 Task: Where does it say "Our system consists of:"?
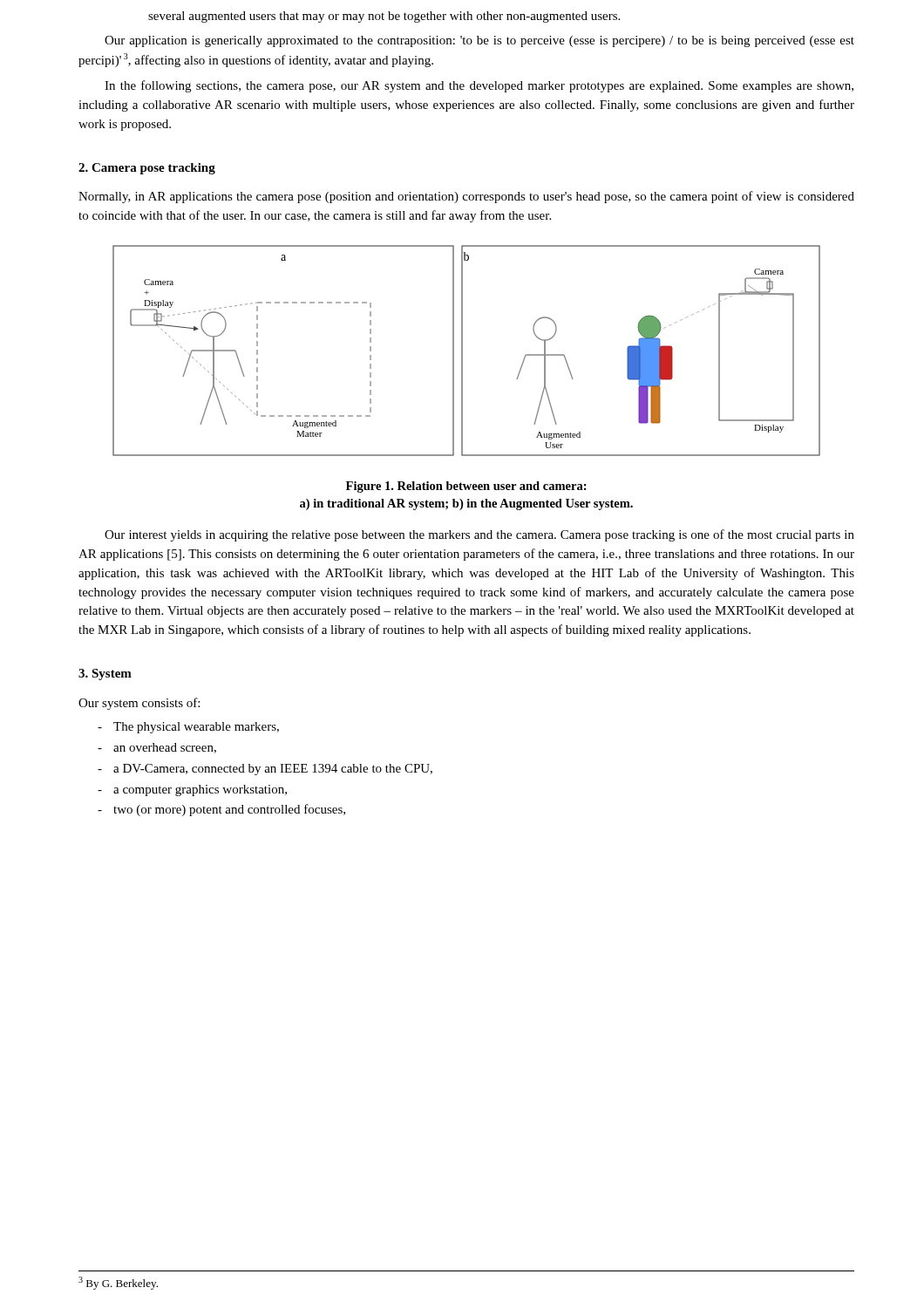(140, 702)
